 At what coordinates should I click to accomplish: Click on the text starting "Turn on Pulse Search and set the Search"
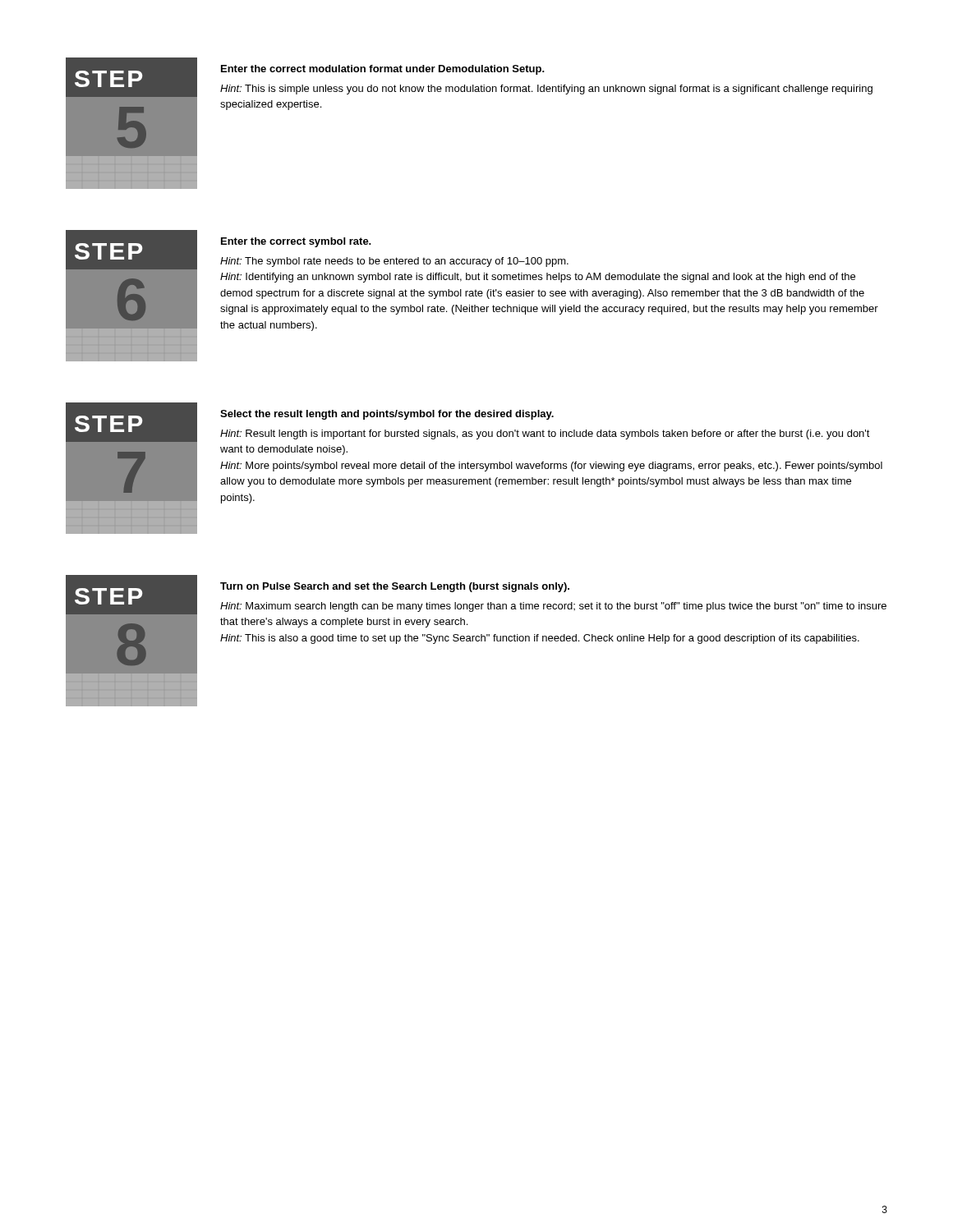point(554,611)
